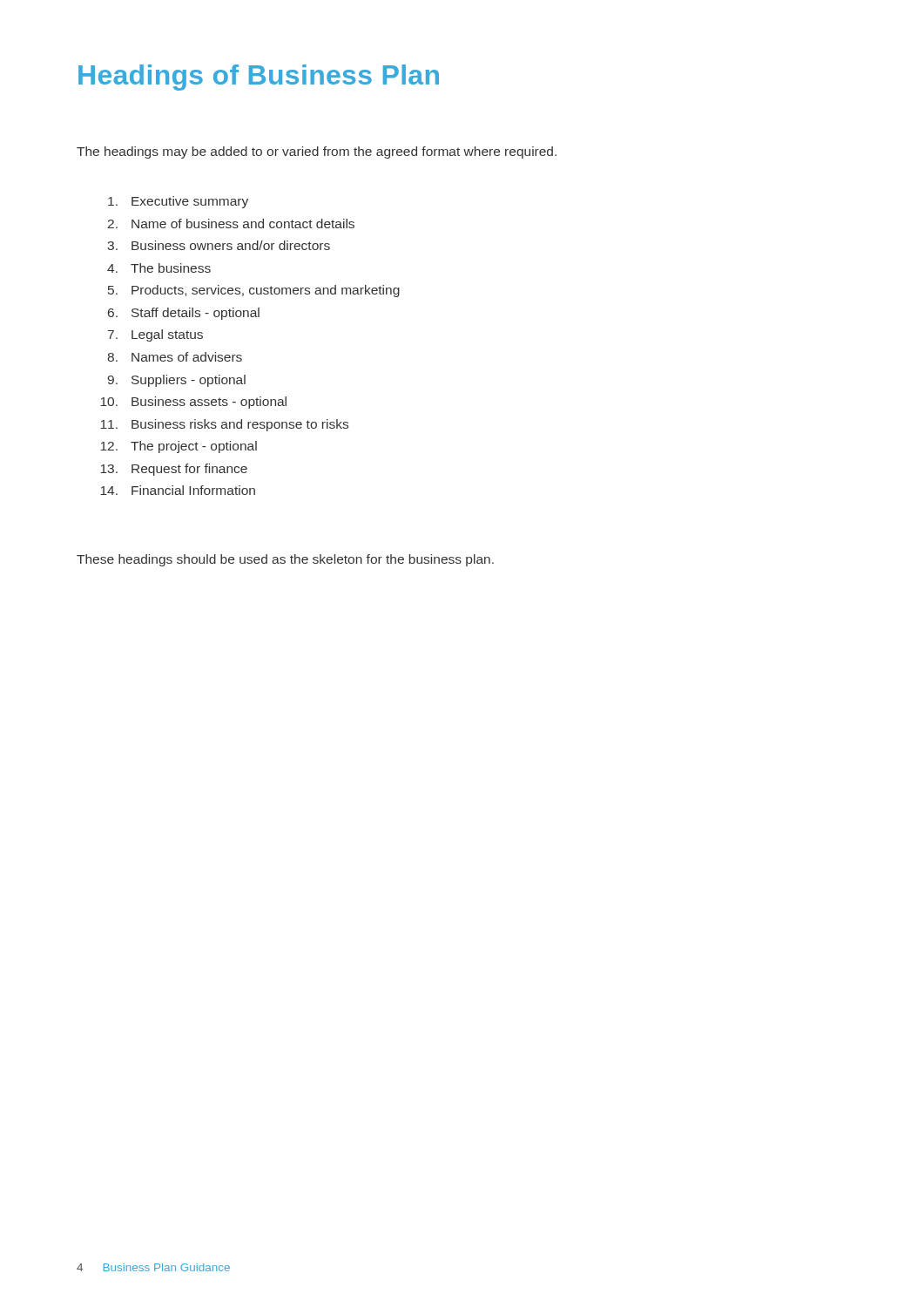The image size is (924, 1307).
Task: Click on the list item containing "14. Financial Information"
Action: tap(166, 491)
